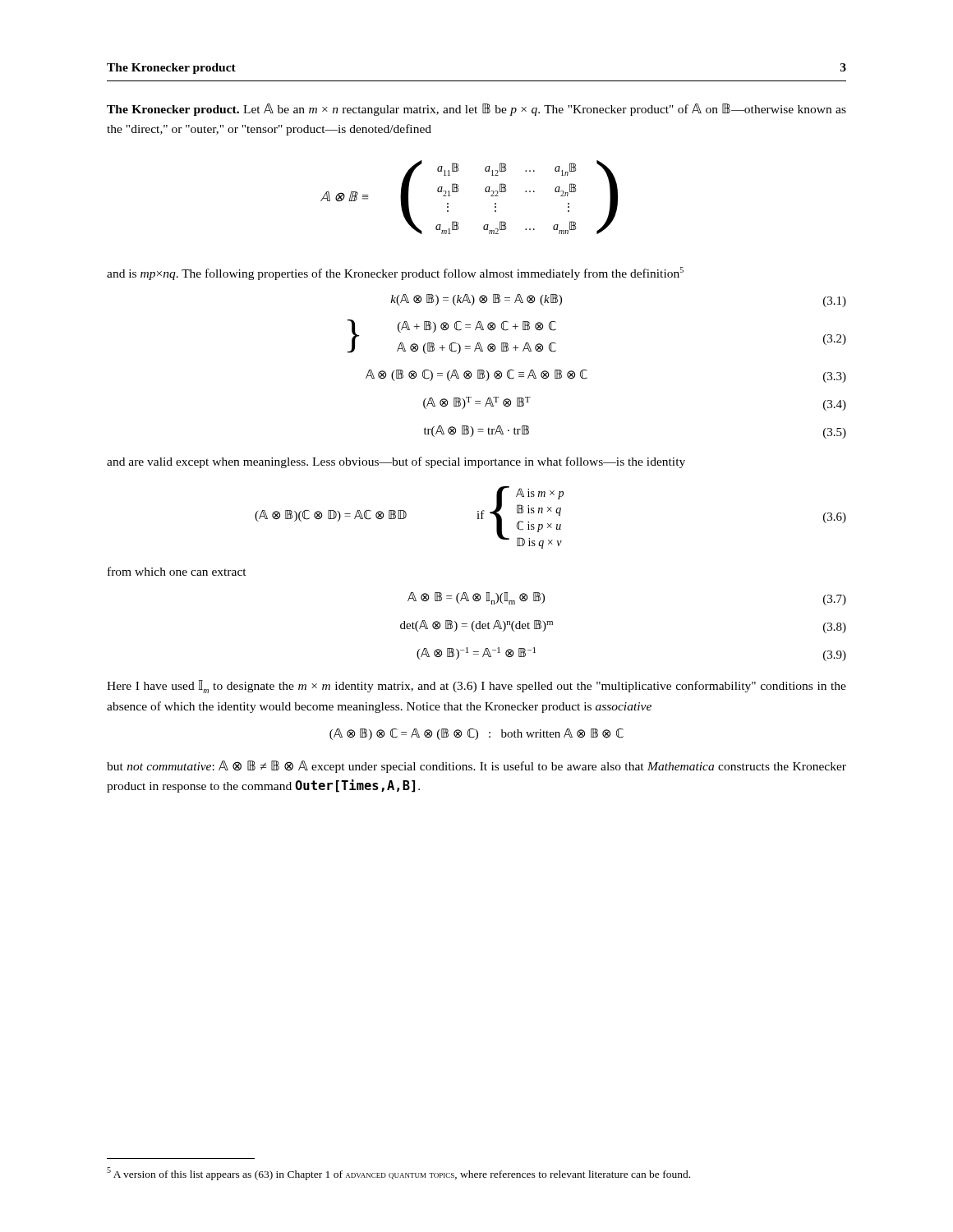Image resolution: width=953 pixels, height=1232 pixels.
Task: Select the text block containing "and are valid except when meaningless. Less obvious—but"
Action: click(396, 462)
